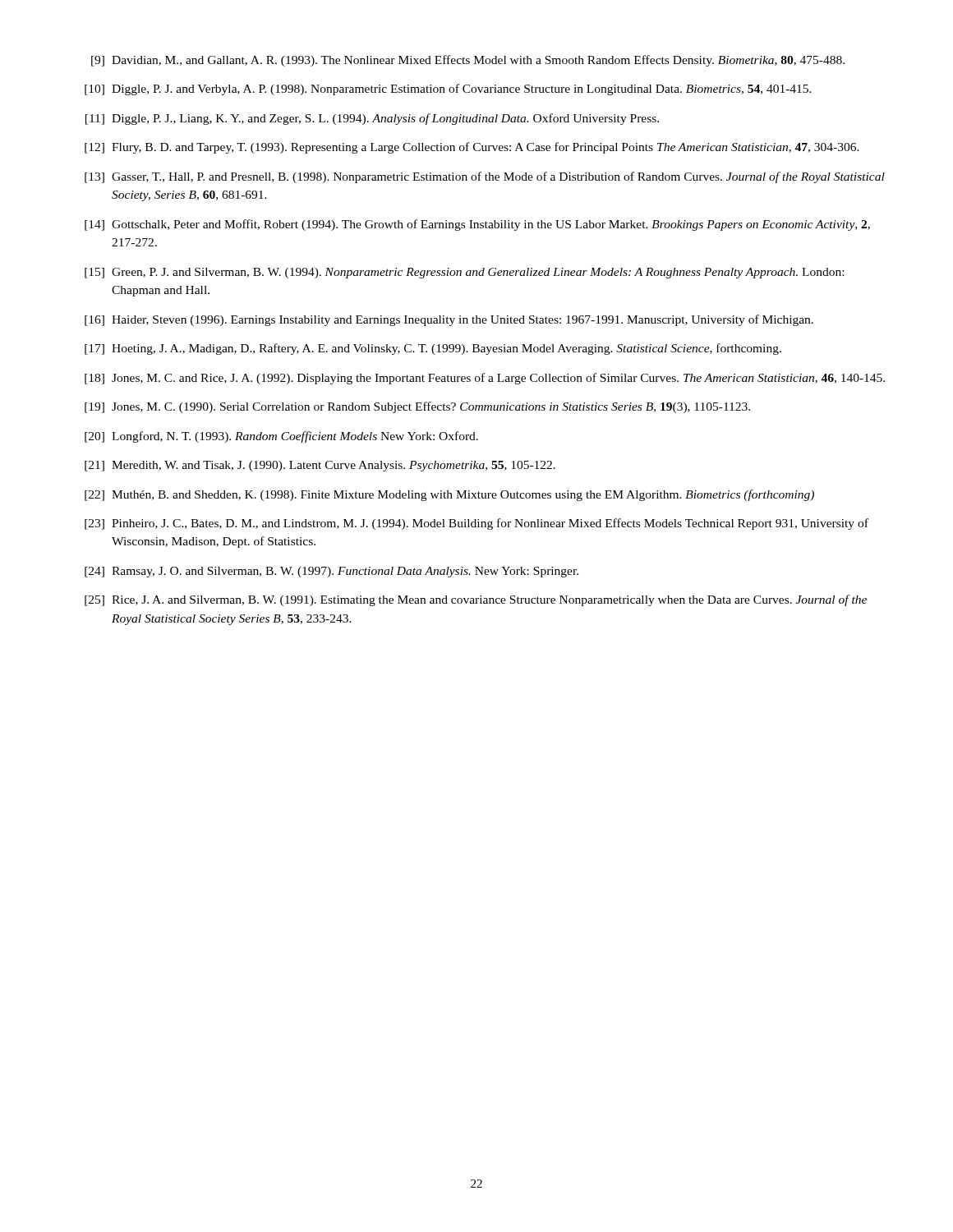This screenshot has width=953, height=1232.
Task: Select the list item that says "[10] Diggle, P. J."
Action: 481,89
